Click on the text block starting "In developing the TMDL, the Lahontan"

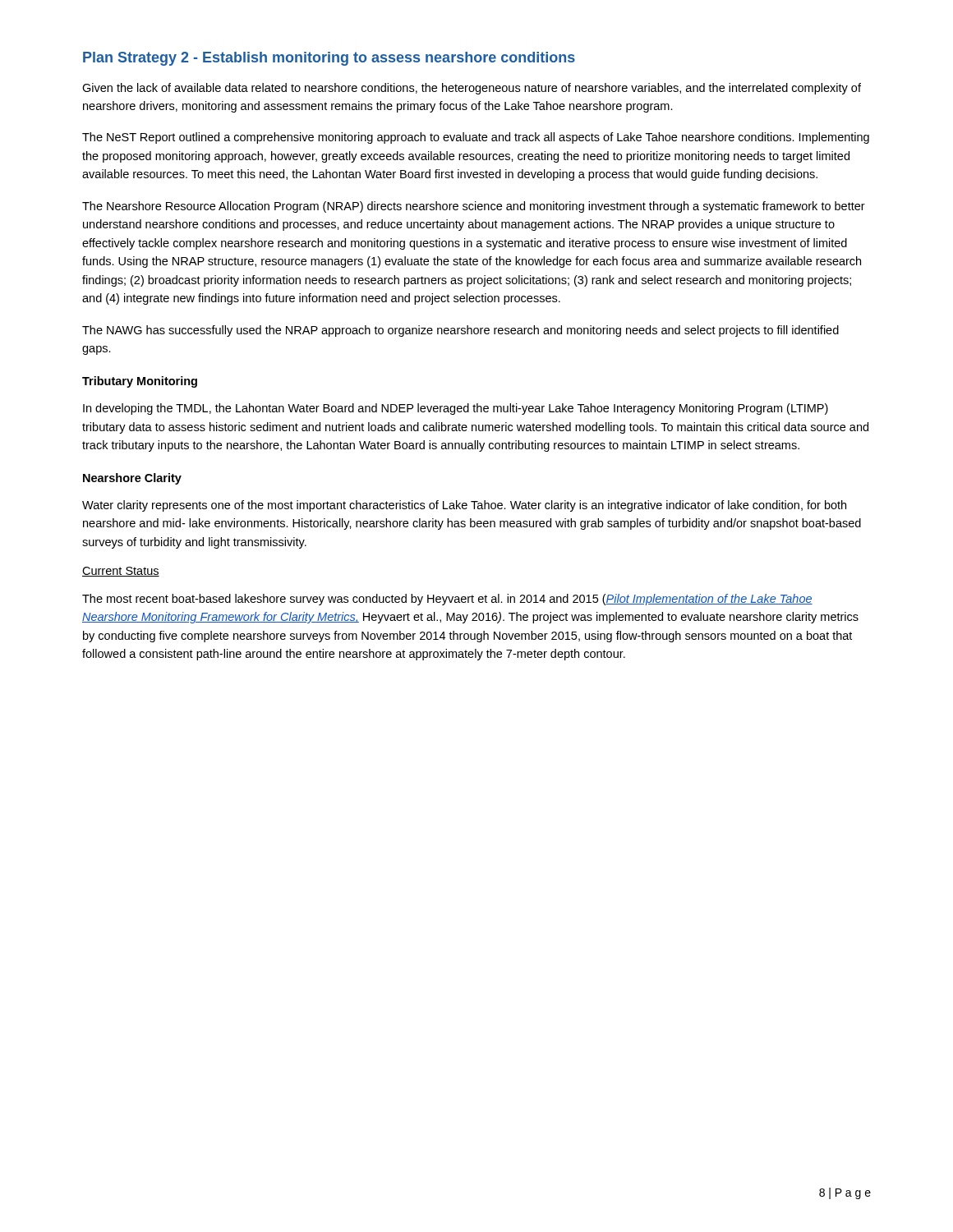tap(476, 427)
